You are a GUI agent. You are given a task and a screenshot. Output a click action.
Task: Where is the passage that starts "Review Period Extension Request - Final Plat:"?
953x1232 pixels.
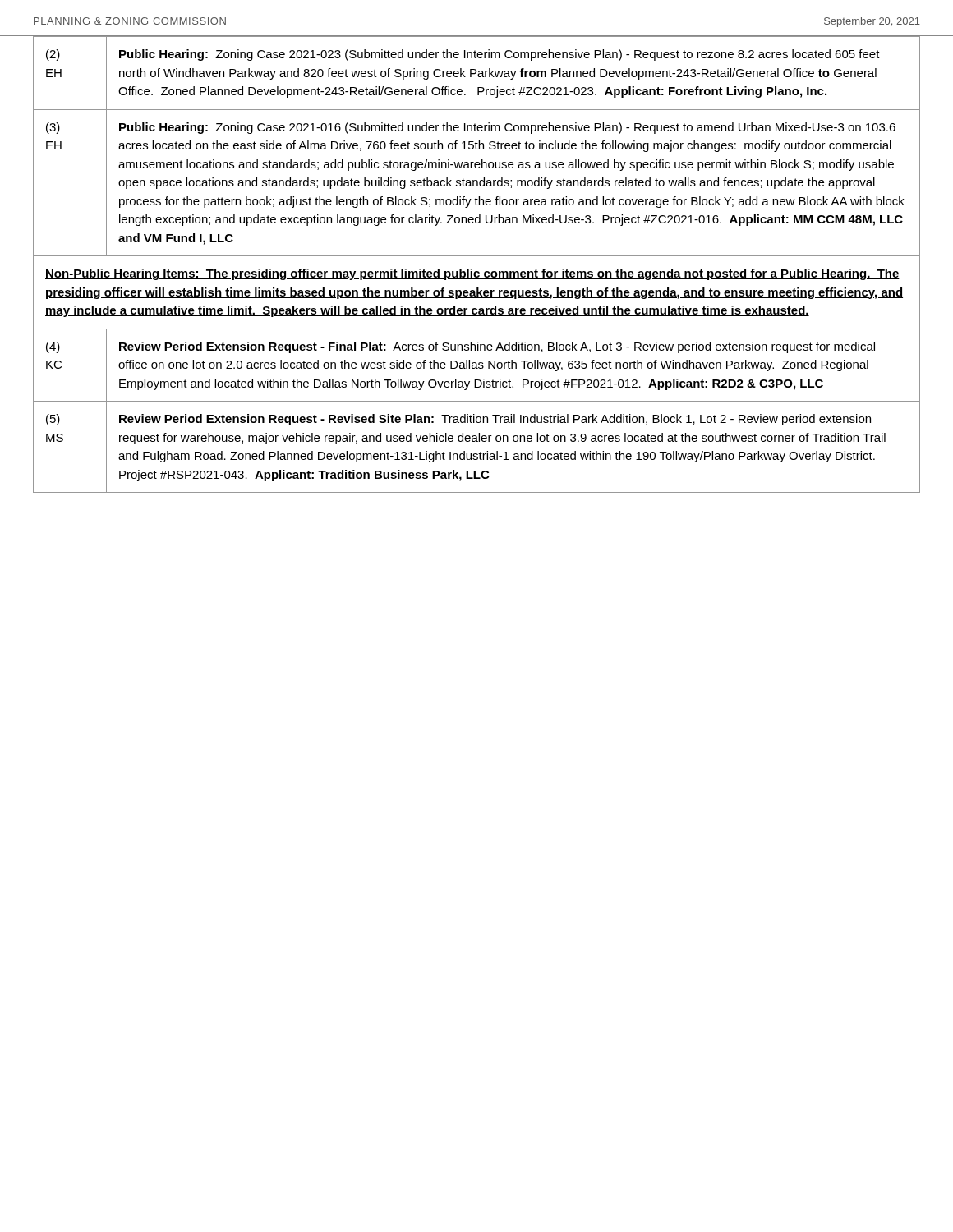pyautogui.click(x=497, y=364)
